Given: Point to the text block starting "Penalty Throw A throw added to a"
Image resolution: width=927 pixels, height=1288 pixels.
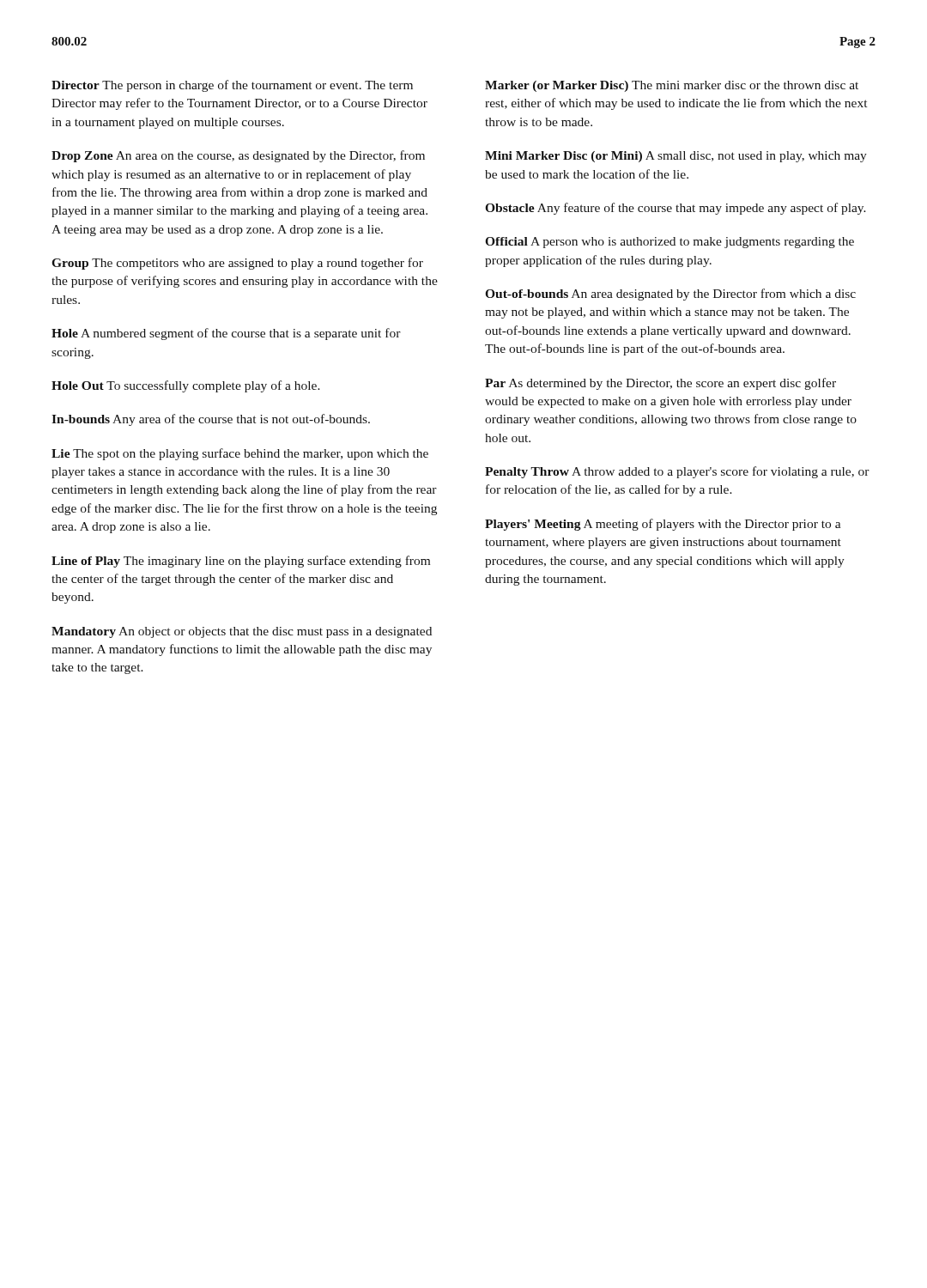Looking at the screenshot, I should point(677,480).
